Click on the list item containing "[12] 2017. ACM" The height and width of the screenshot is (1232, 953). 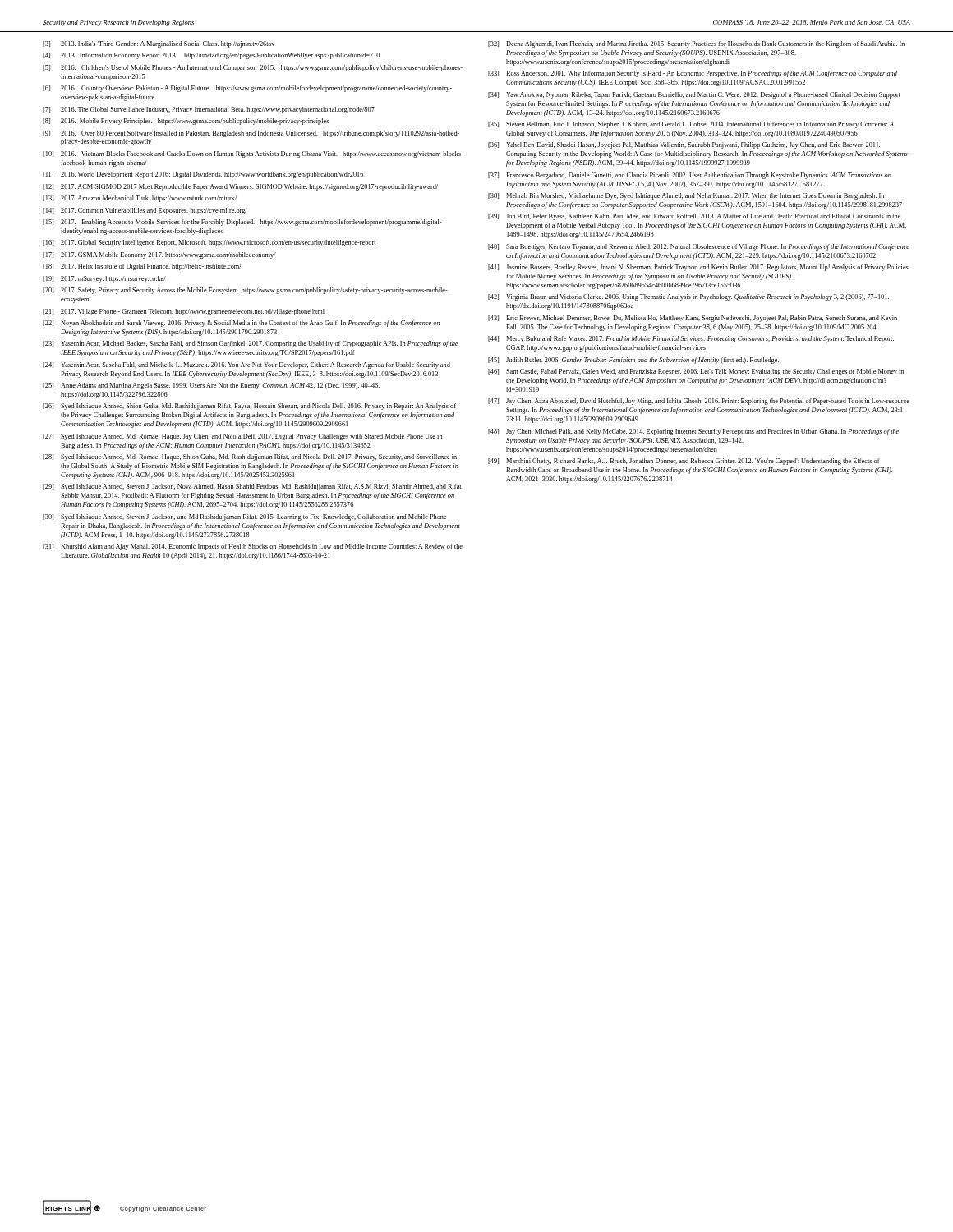254,187
